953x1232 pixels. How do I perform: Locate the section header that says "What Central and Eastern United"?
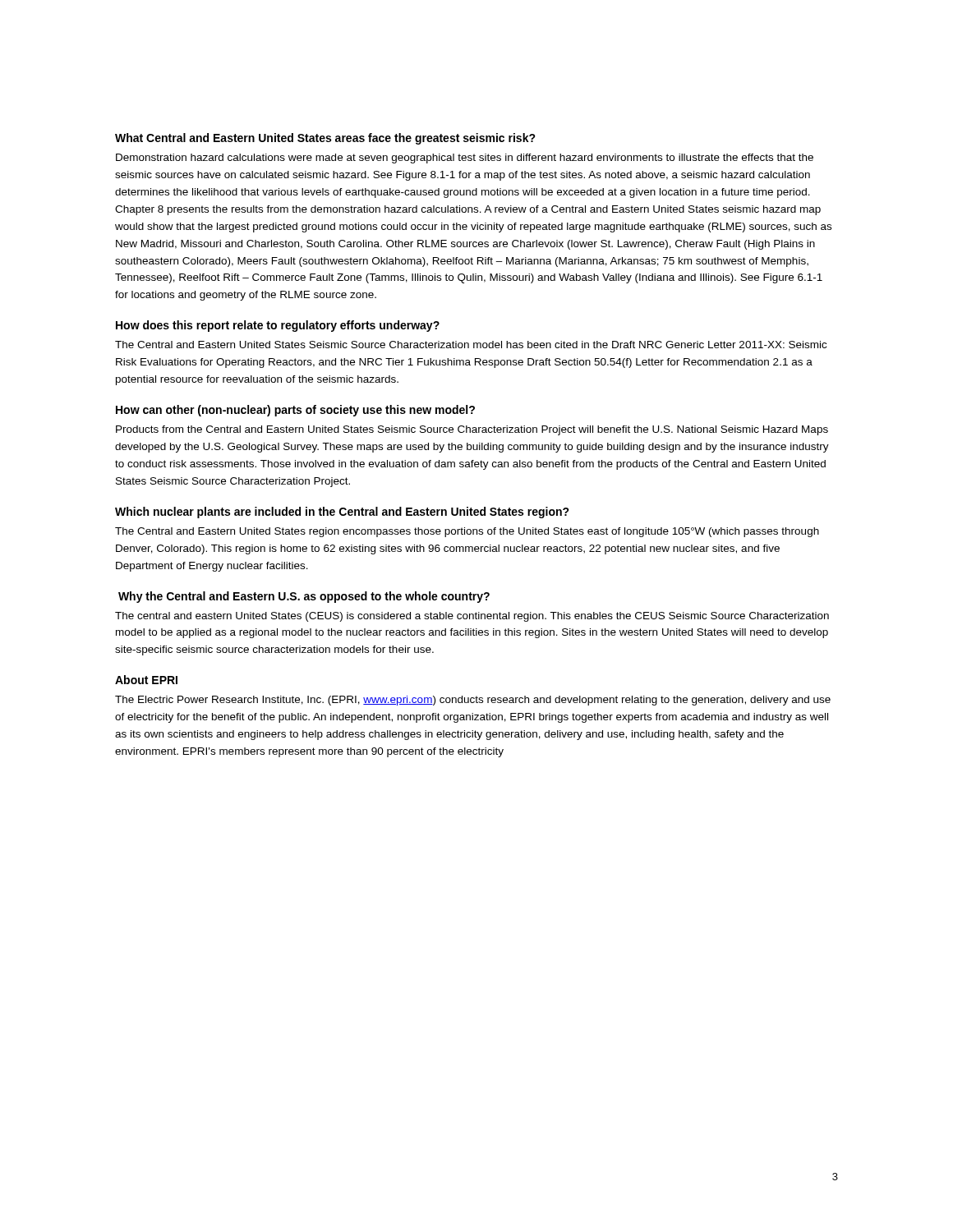(x=325, y=138)
